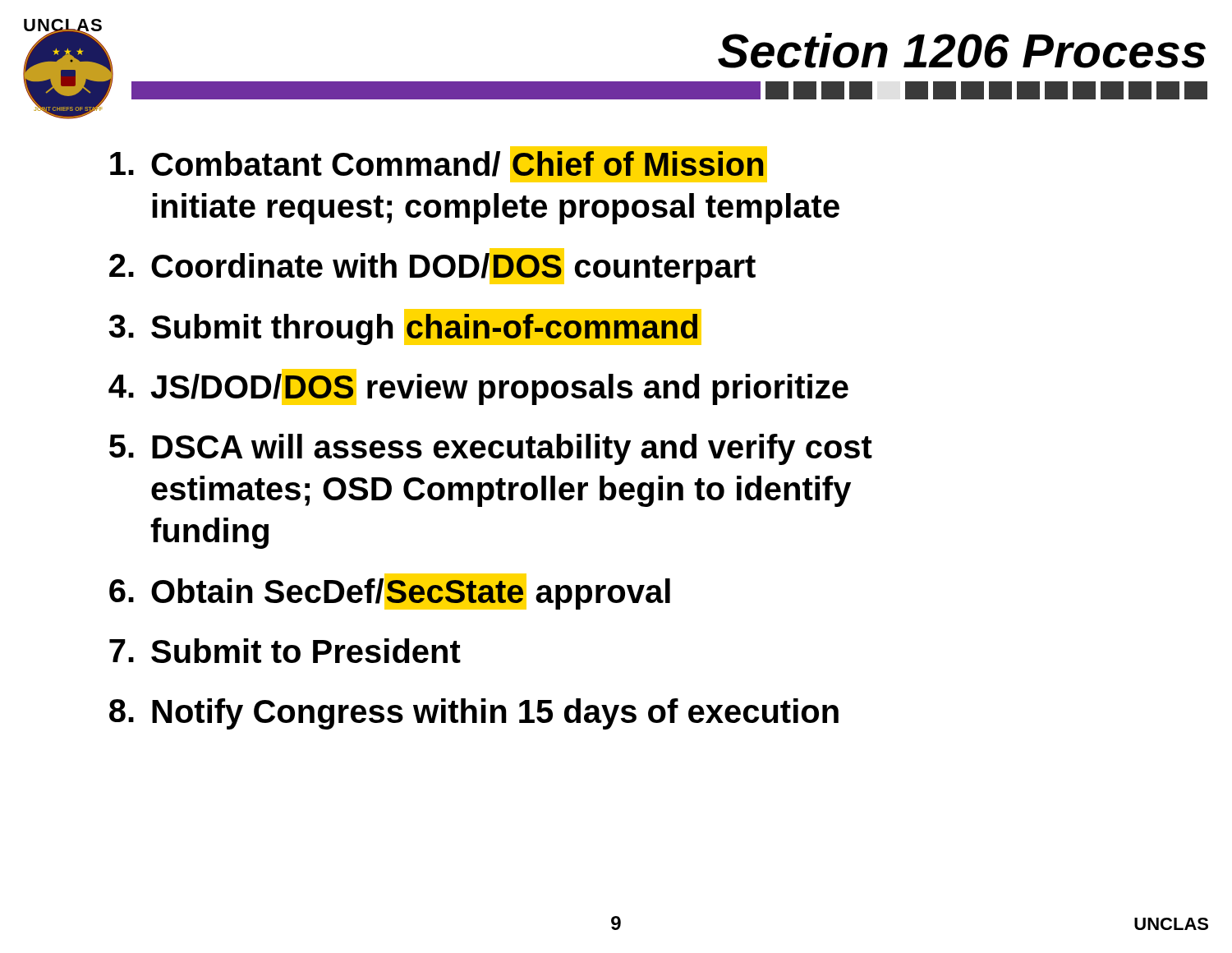
Task: Click on the list item that reads "7. Submit to President"
Action: pos(263,652)
